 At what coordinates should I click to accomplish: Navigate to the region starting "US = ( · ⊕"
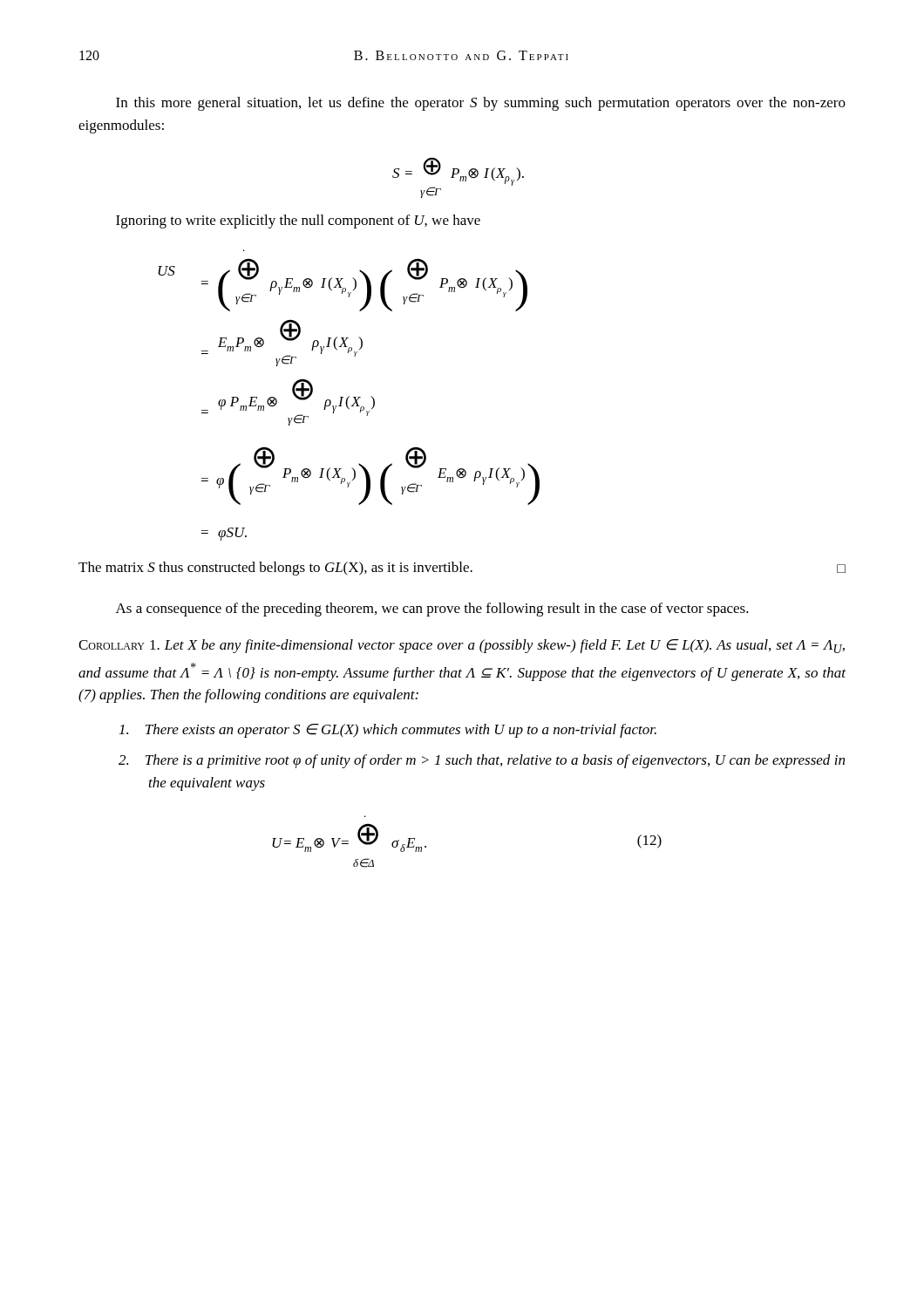343,285
